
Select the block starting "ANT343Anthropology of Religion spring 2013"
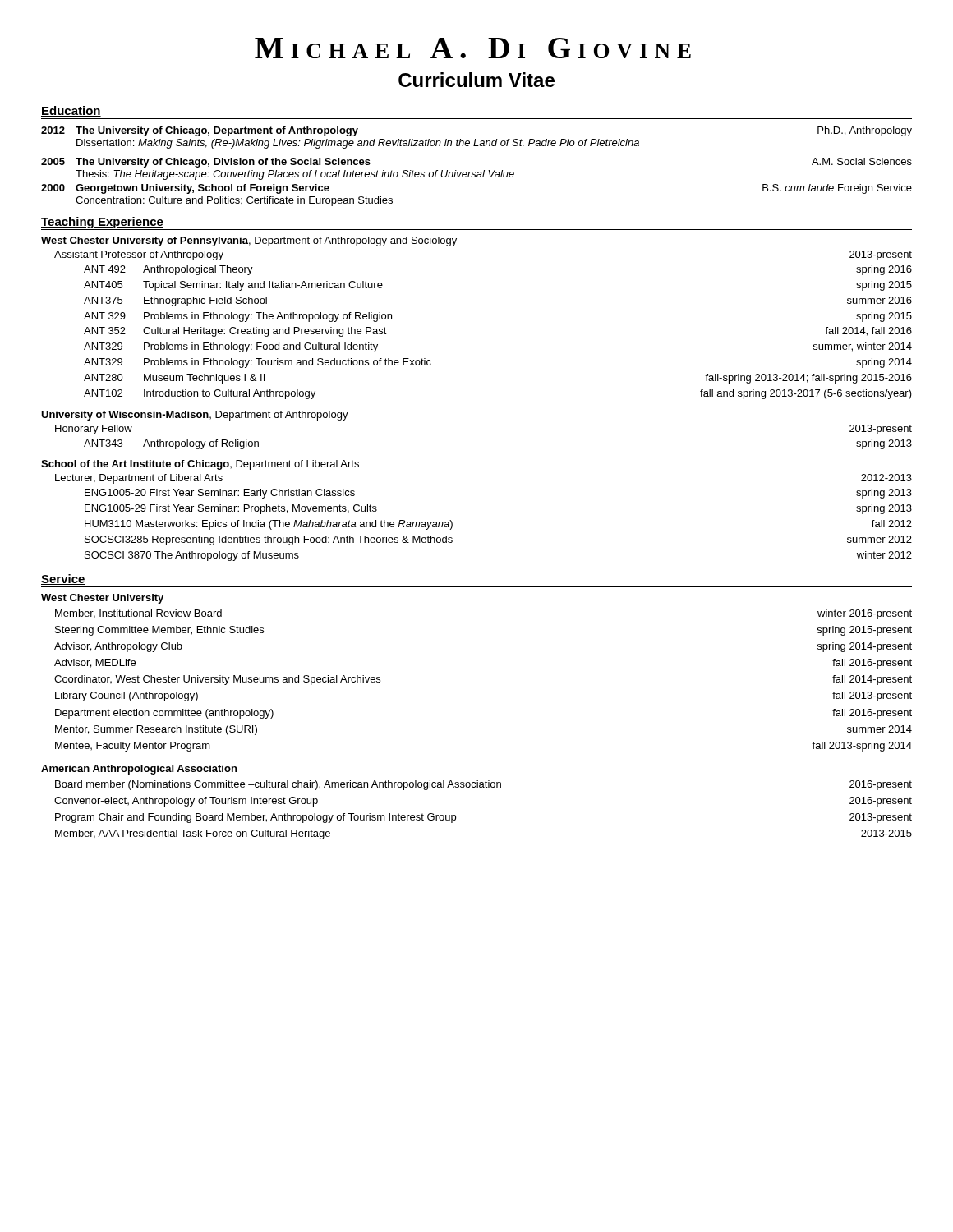click(x=107, y=443)
